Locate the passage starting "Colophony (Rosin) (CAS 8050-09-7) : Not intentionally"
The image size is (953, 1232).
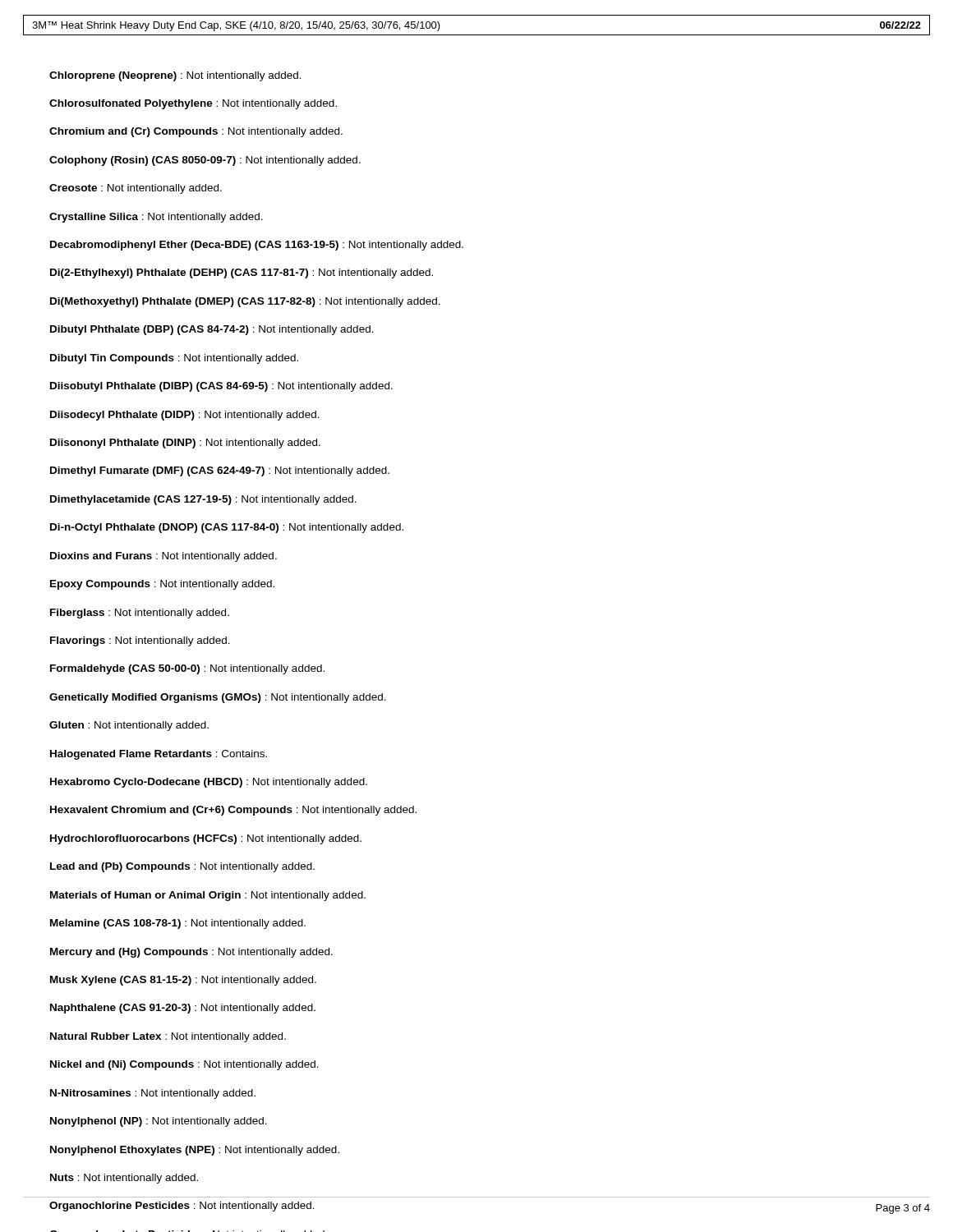click(x=205, y=161)
